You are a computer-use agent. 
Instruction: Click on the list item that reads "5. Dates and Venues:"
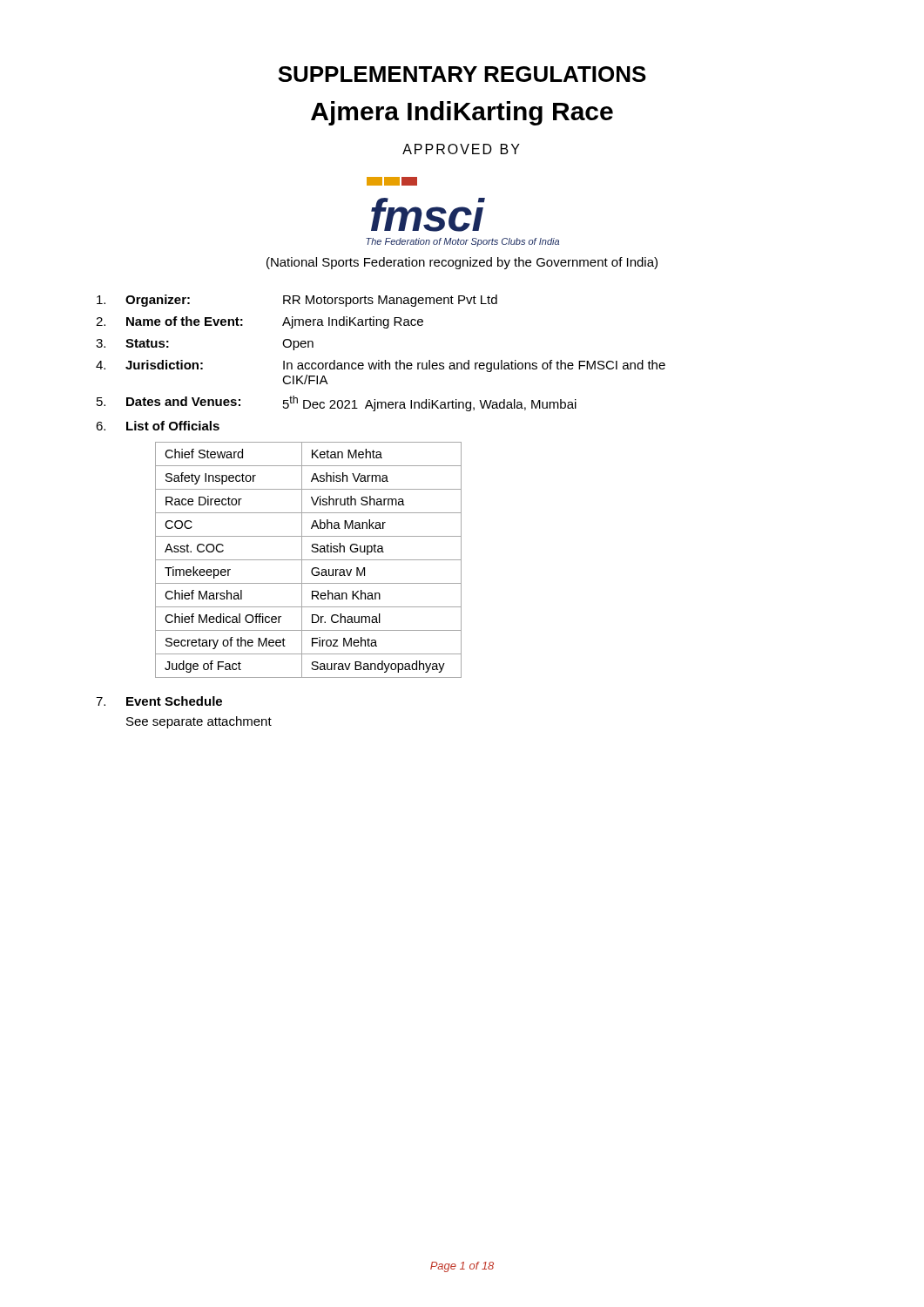click(462, 403)
